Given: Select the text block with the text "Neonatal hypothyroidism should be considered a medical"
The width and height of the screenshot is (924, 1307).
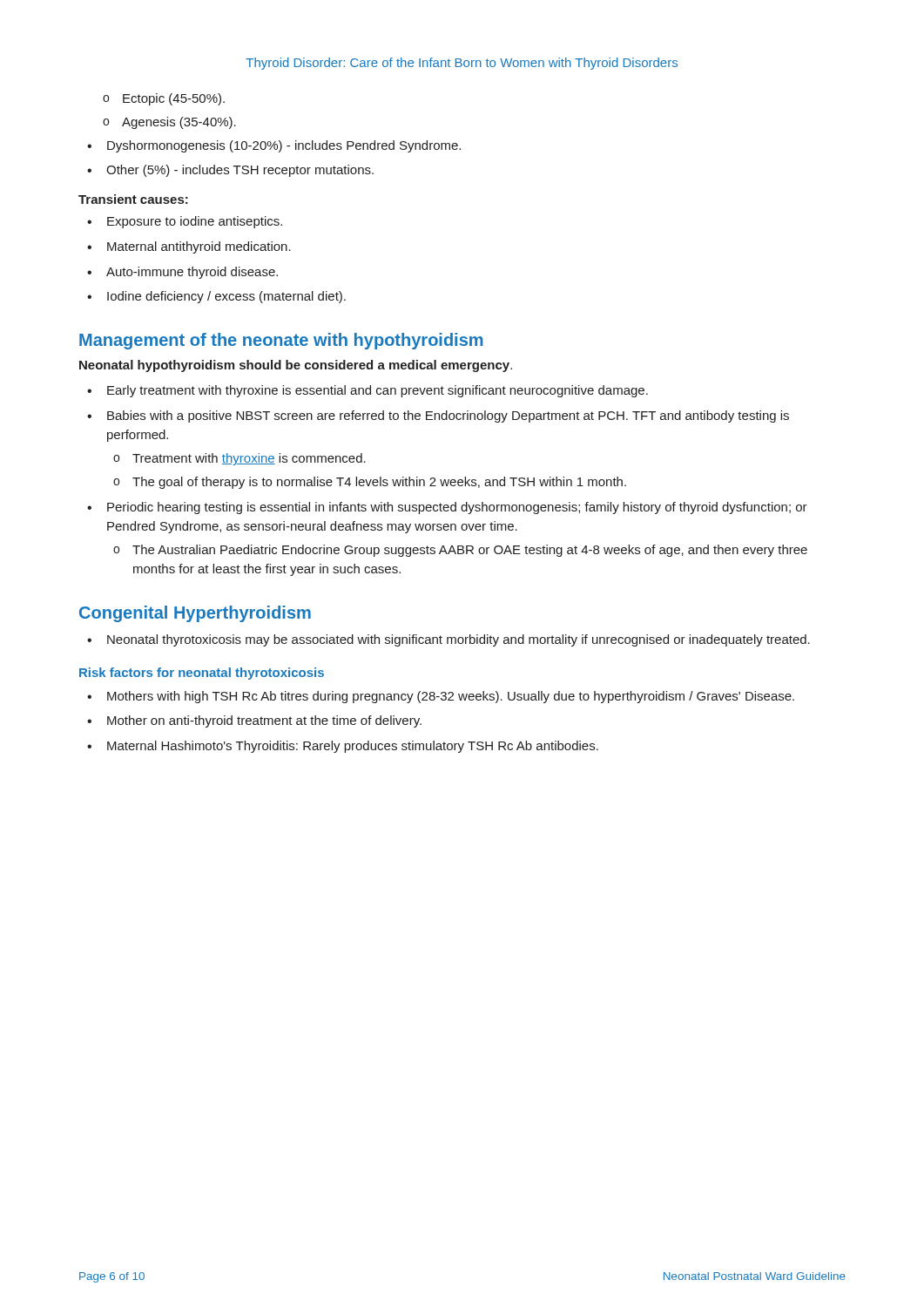Looking at the screenshot, I should [462, 365].
